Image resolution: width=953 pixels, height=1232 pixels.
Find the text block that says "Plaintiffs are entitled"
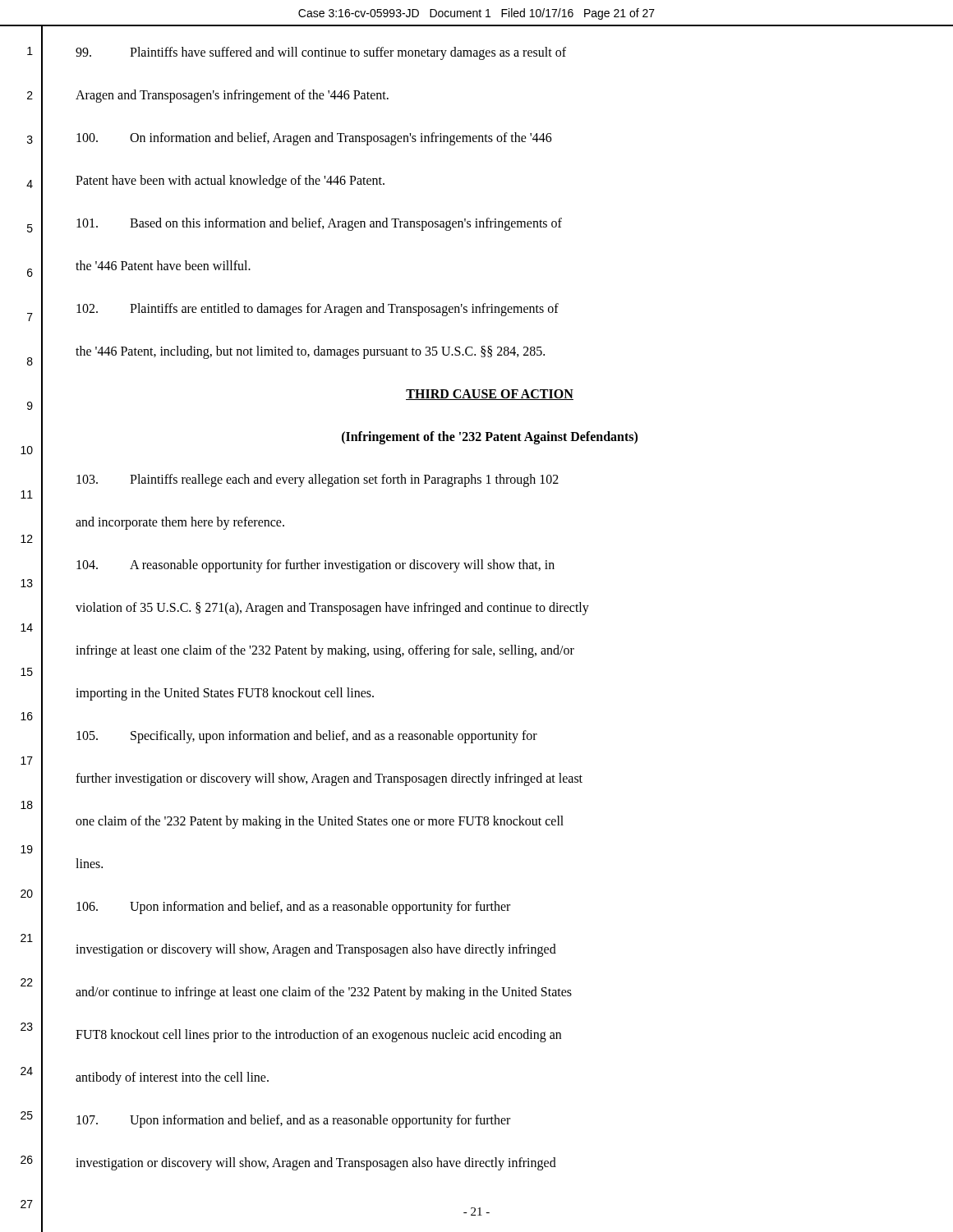[x=490, y=340]
